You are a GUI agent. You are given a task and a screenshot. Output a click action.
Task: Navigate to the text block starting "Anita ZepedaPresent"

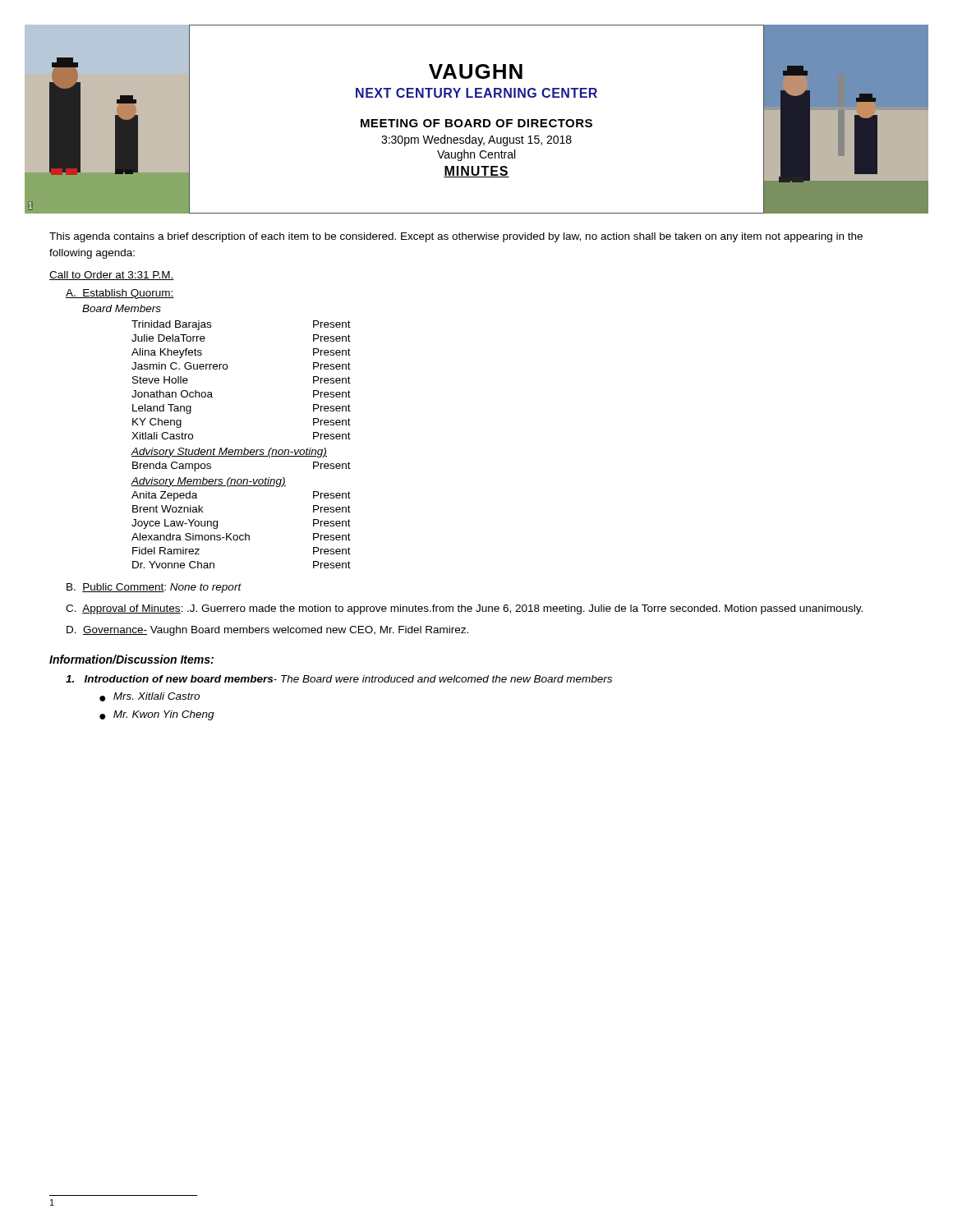[263, 494]
